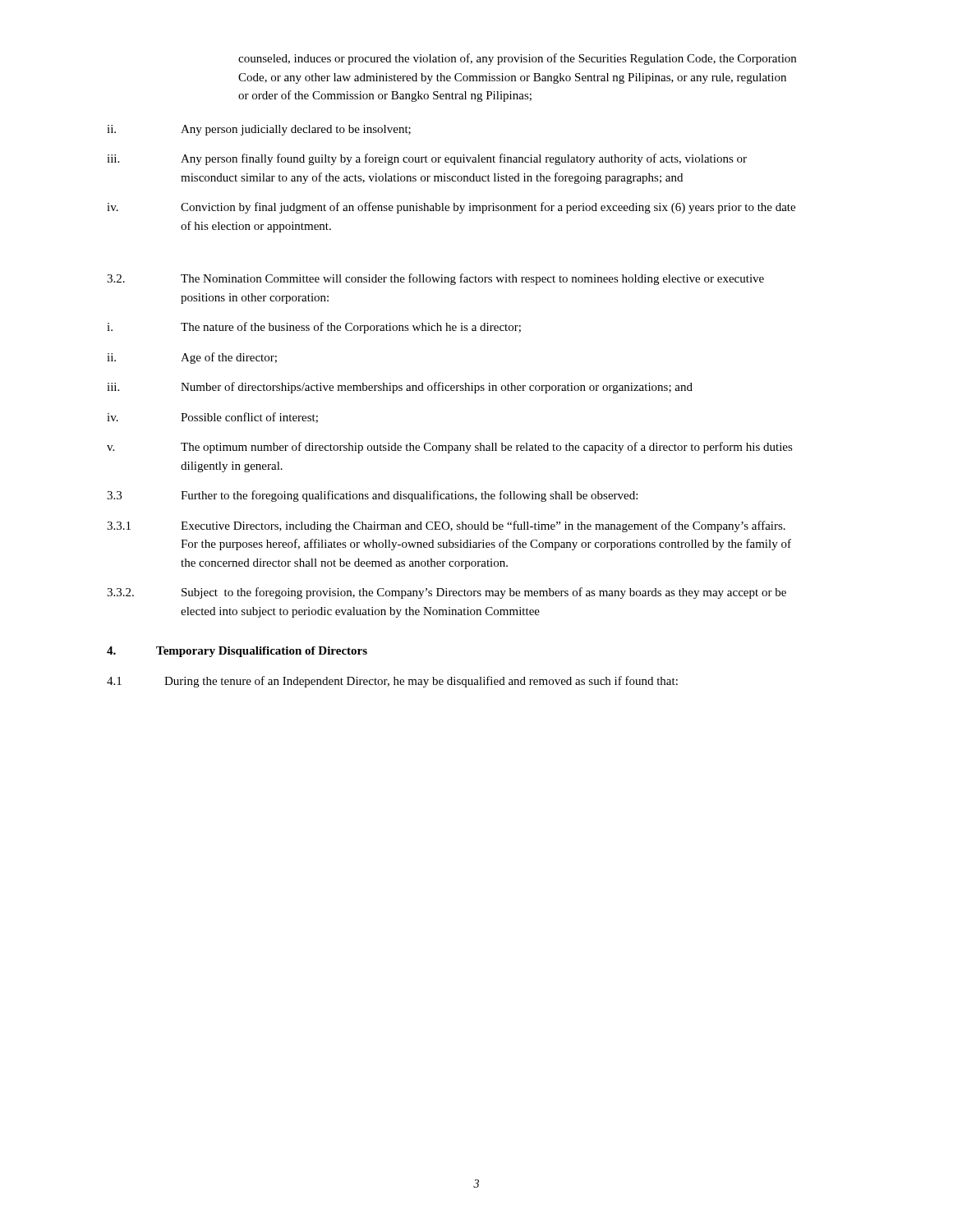953x1232 pixels.
Task: Select the list item with the text "ii. Age of the director;"
Action: [x=192, y=358]
